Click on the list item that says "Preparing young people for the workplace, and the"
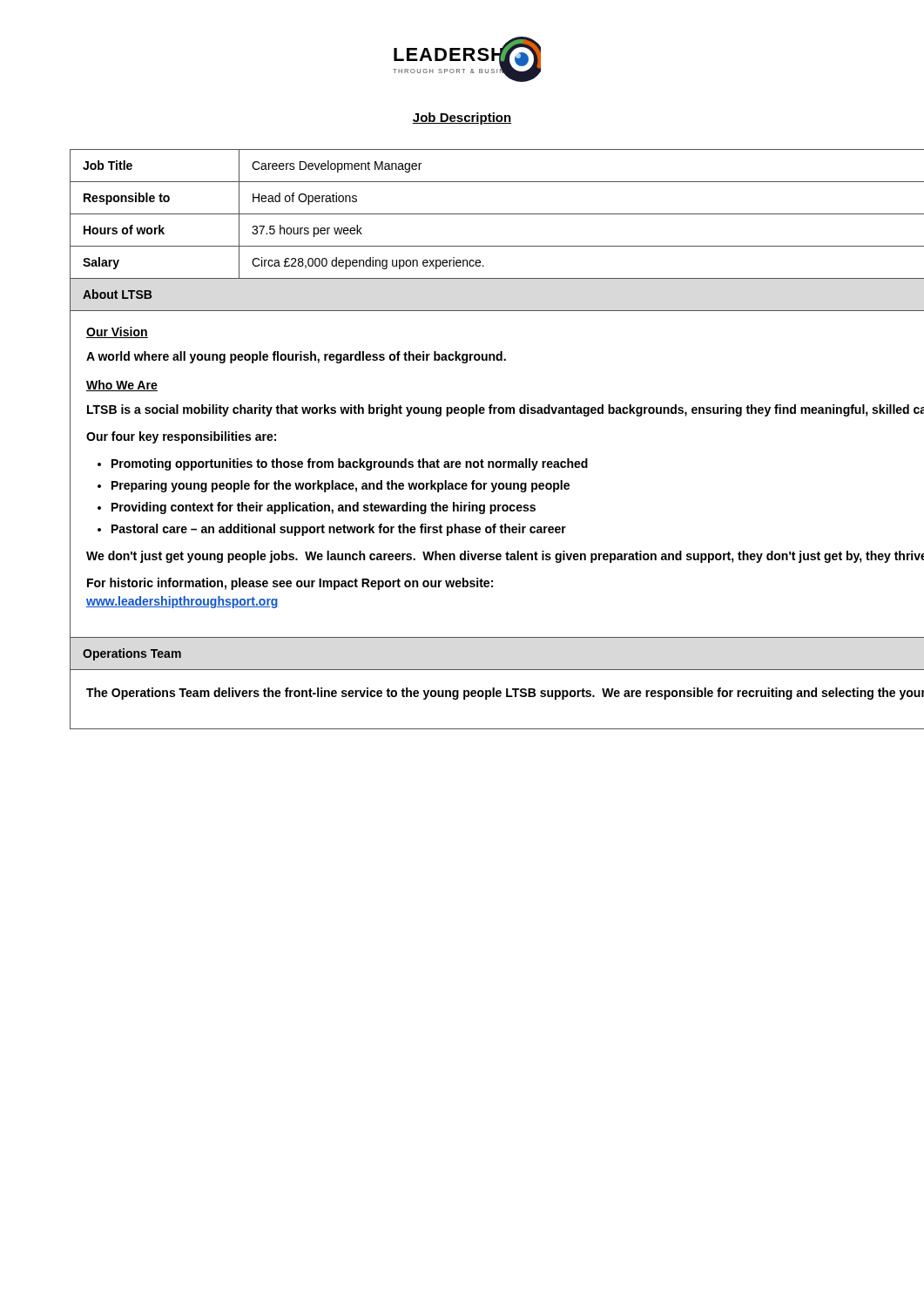 click(x=340, y=485)
